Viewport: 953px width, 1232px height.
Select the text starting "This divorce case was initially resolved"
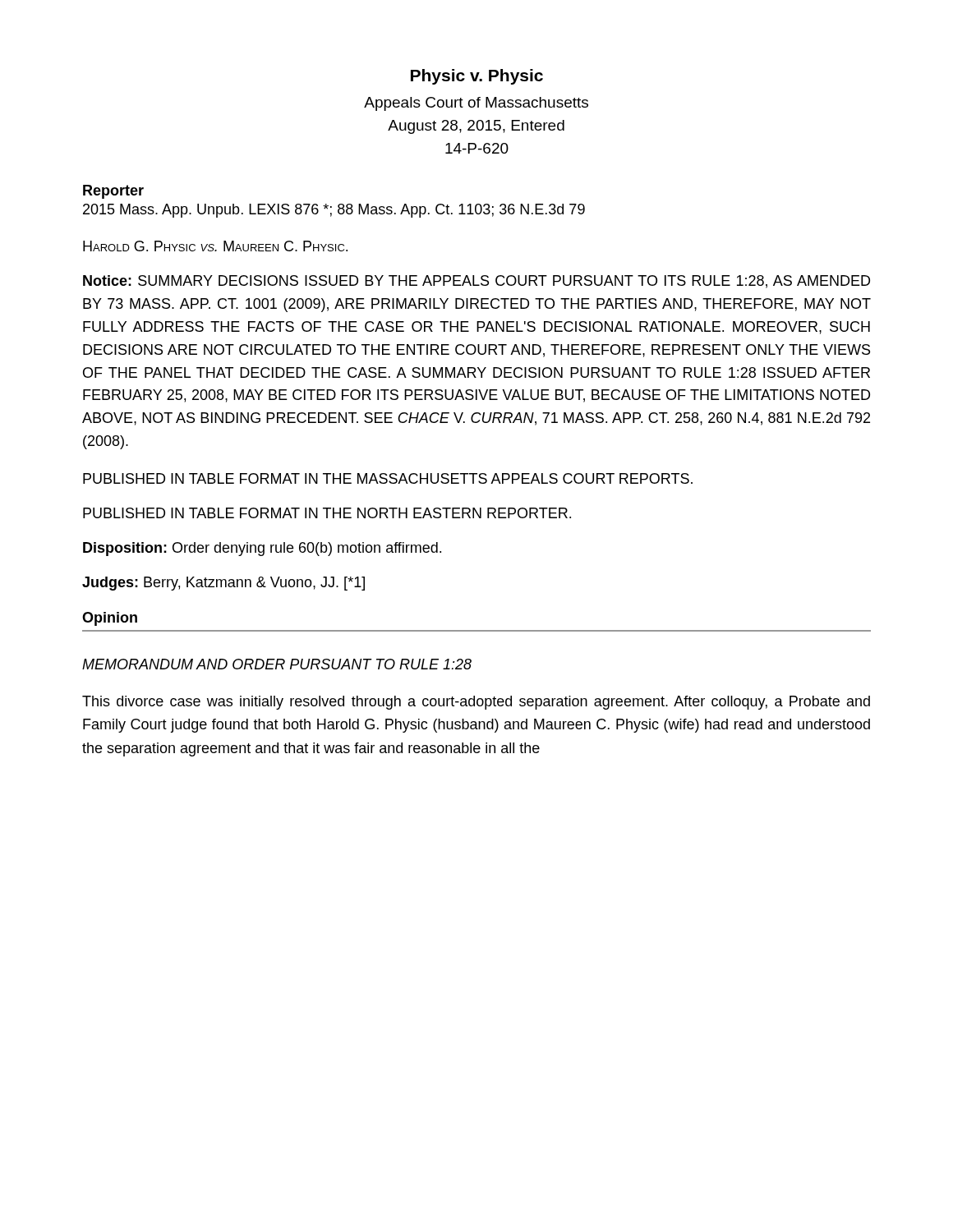point(476,725)
